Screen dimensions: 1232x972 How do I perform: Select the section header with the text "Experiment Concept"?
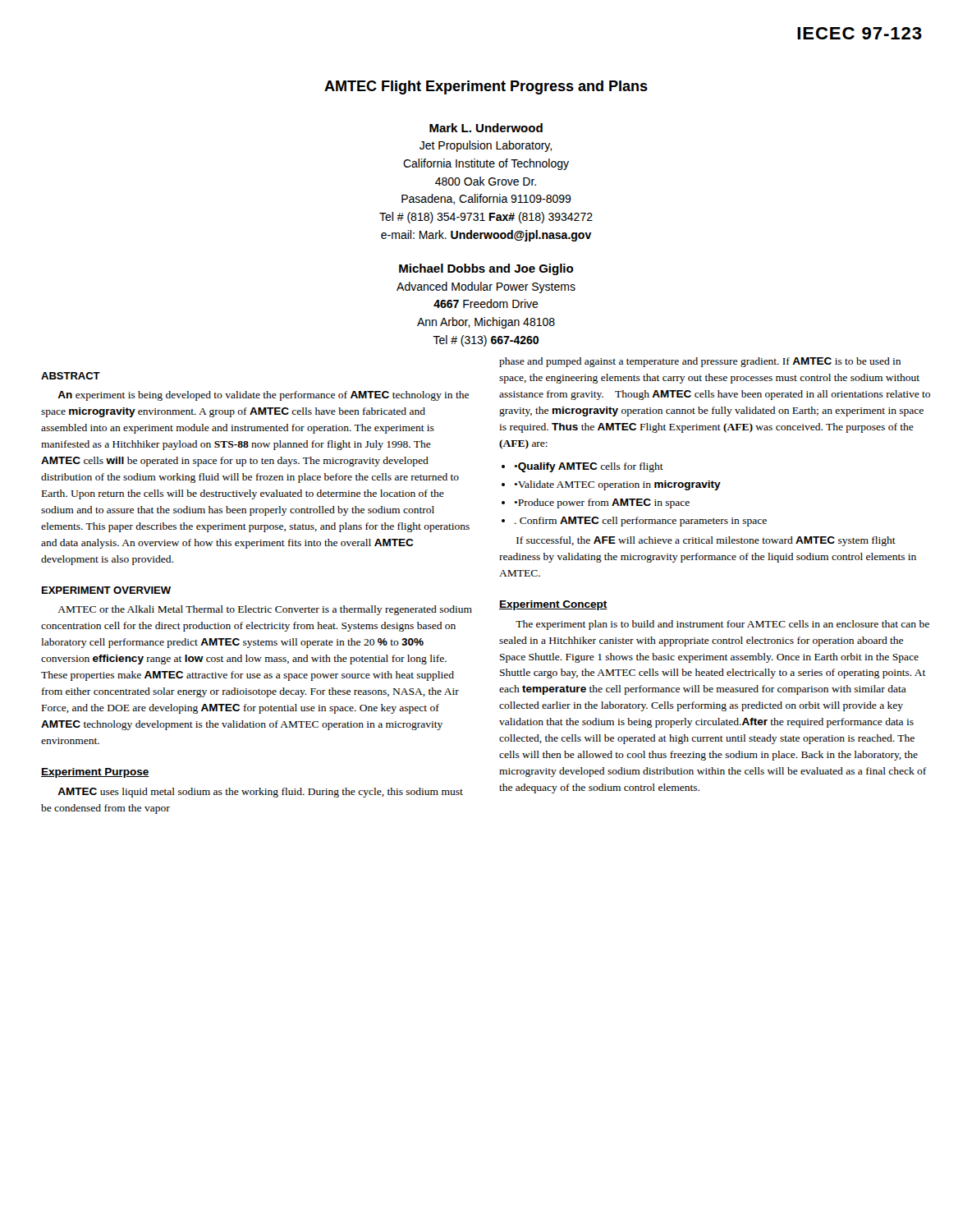pos(553,604)
